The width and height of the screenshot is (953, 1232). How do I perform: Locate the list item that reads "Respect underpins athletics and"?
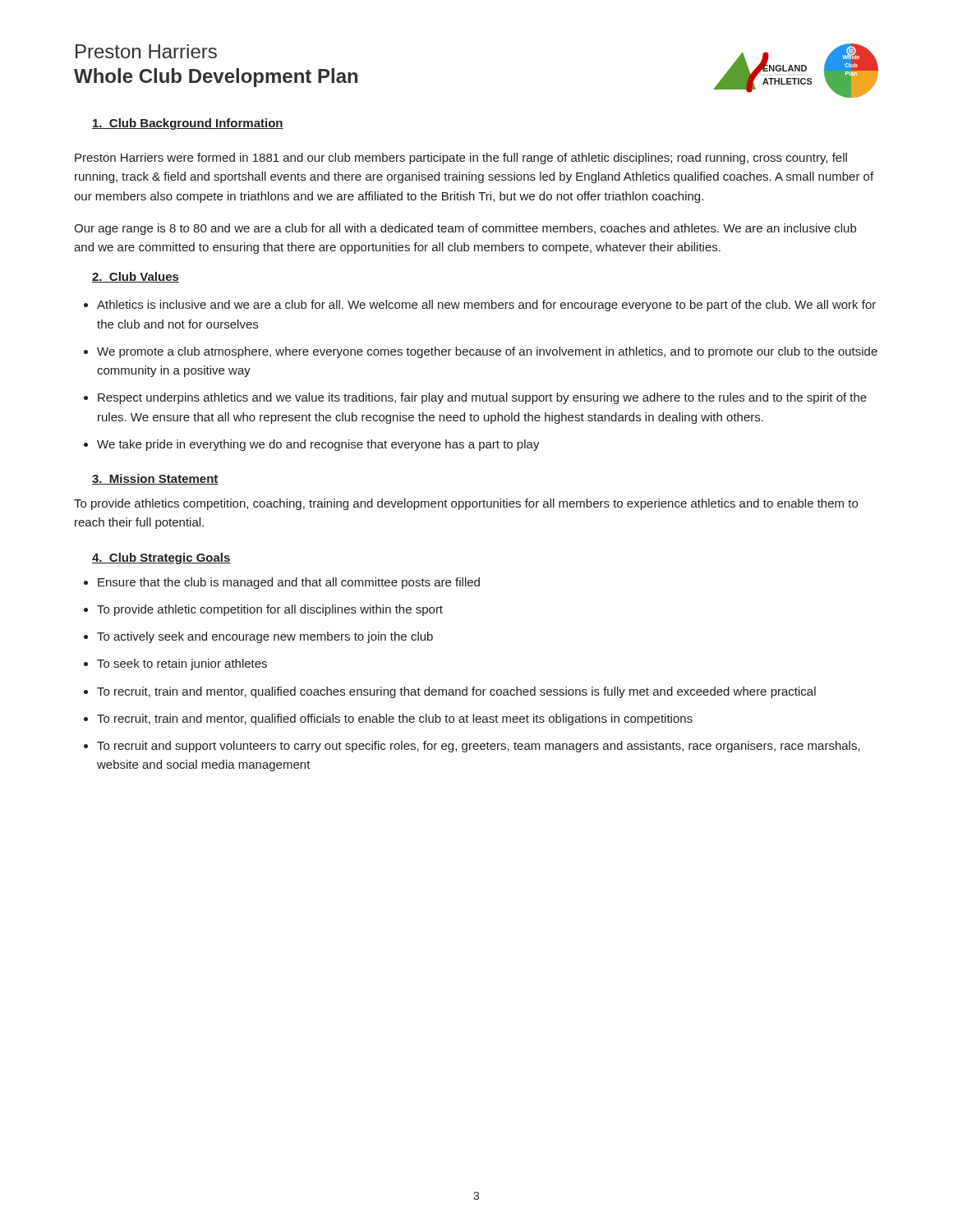(x=482, y=407)
